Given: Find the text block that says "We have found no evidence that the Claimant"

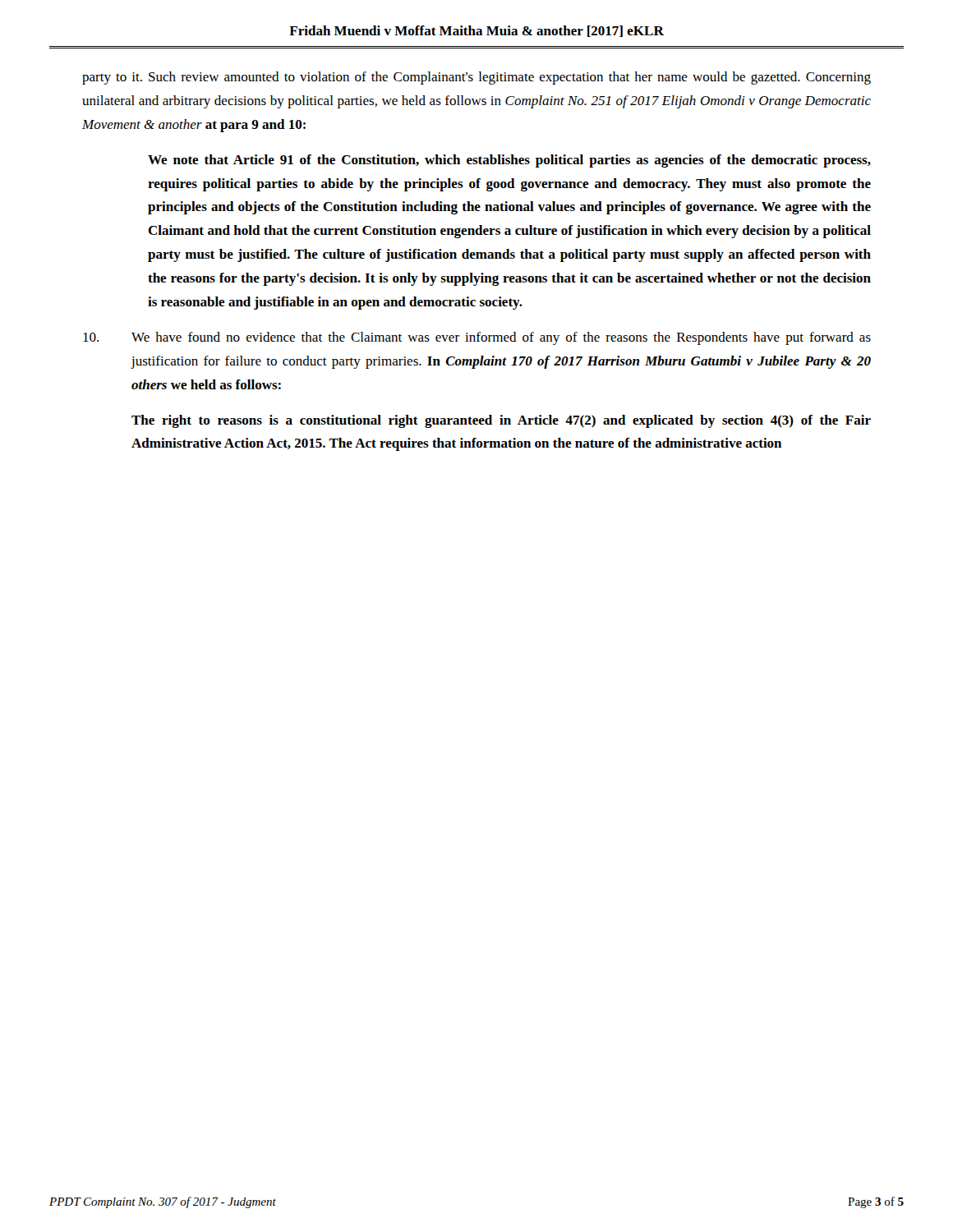Looking at the screenshot, I should pos(501,361).
